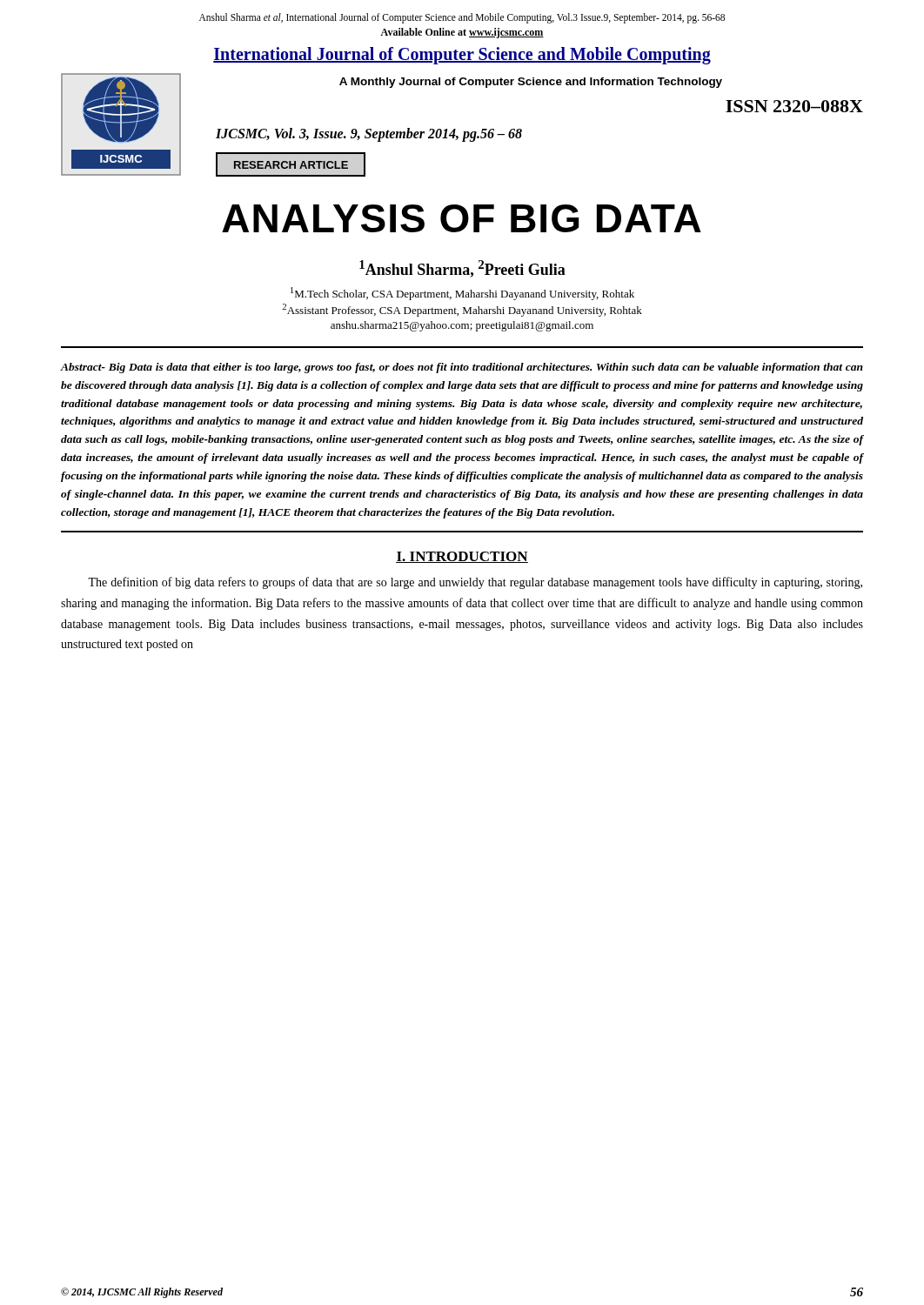924x1305 pixels.
Task: Locate the text block that reads "1M.Tech Scholar, CSA"
Action: coord(462,308)
